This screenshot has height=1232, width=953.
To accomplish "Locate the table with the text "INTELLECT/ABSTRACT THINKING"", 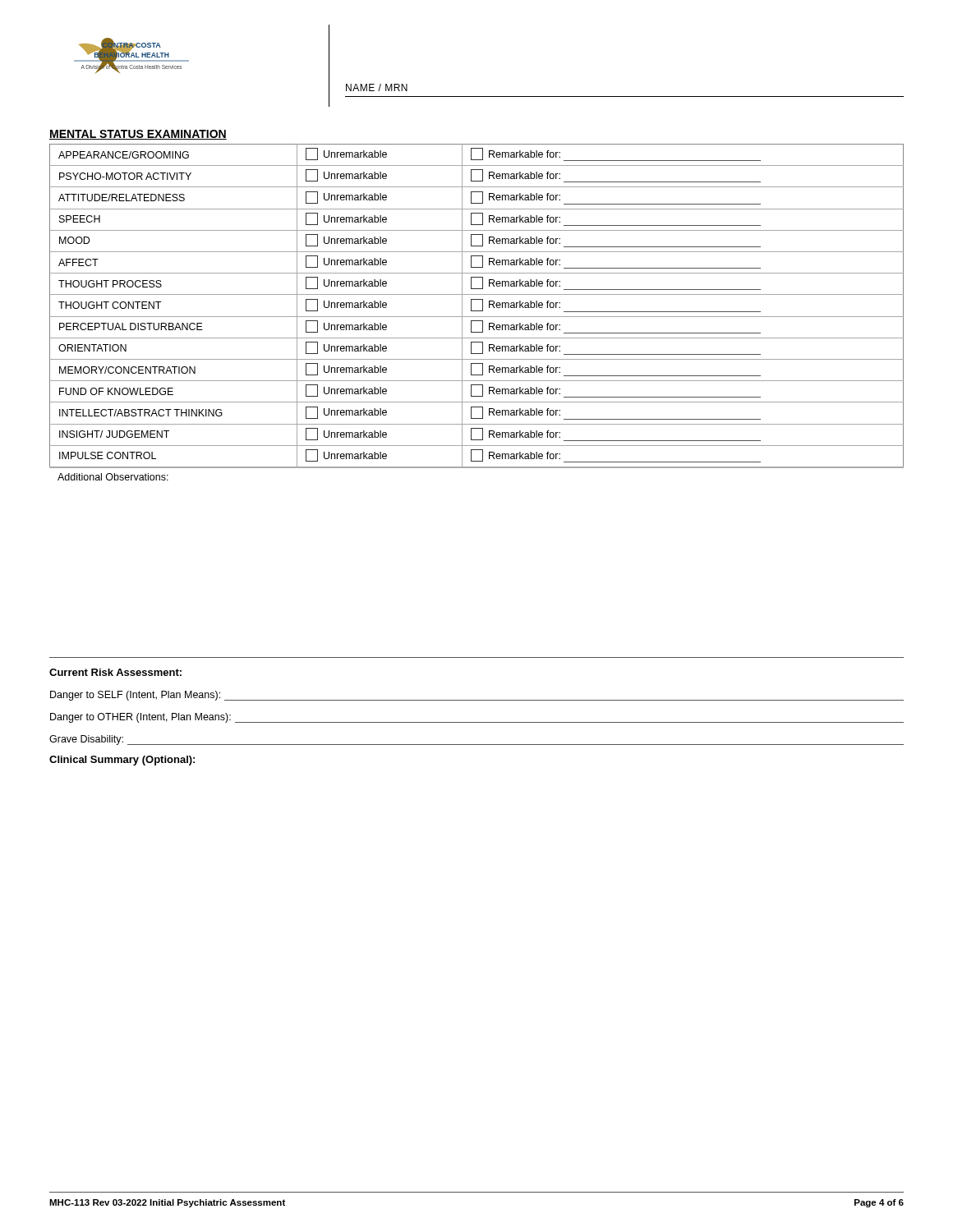I will point(476,315).
